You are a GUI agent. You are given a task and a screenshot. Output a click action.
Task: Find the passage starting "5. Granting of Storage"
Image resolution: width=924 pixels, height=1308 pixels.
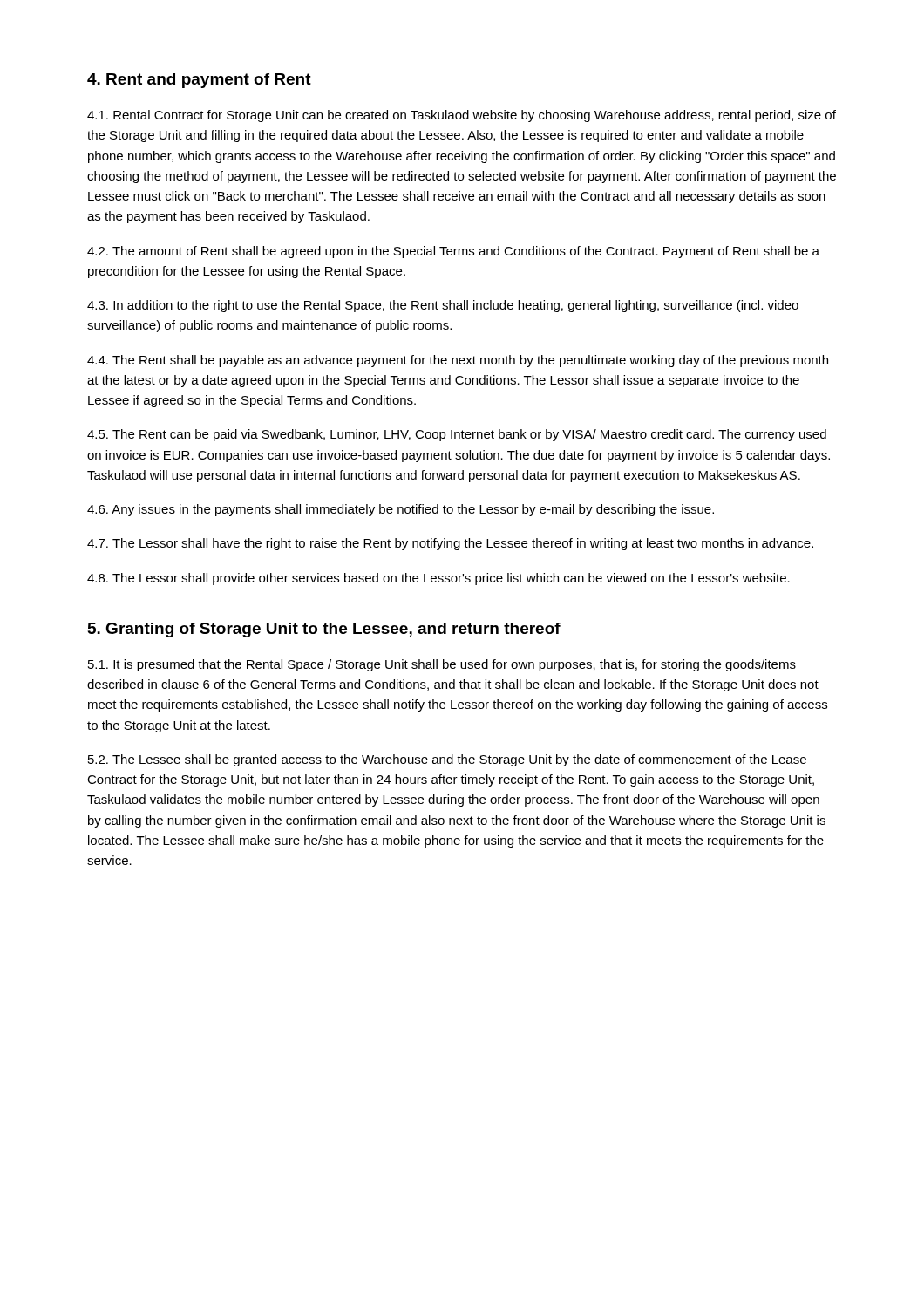point(324,628)
